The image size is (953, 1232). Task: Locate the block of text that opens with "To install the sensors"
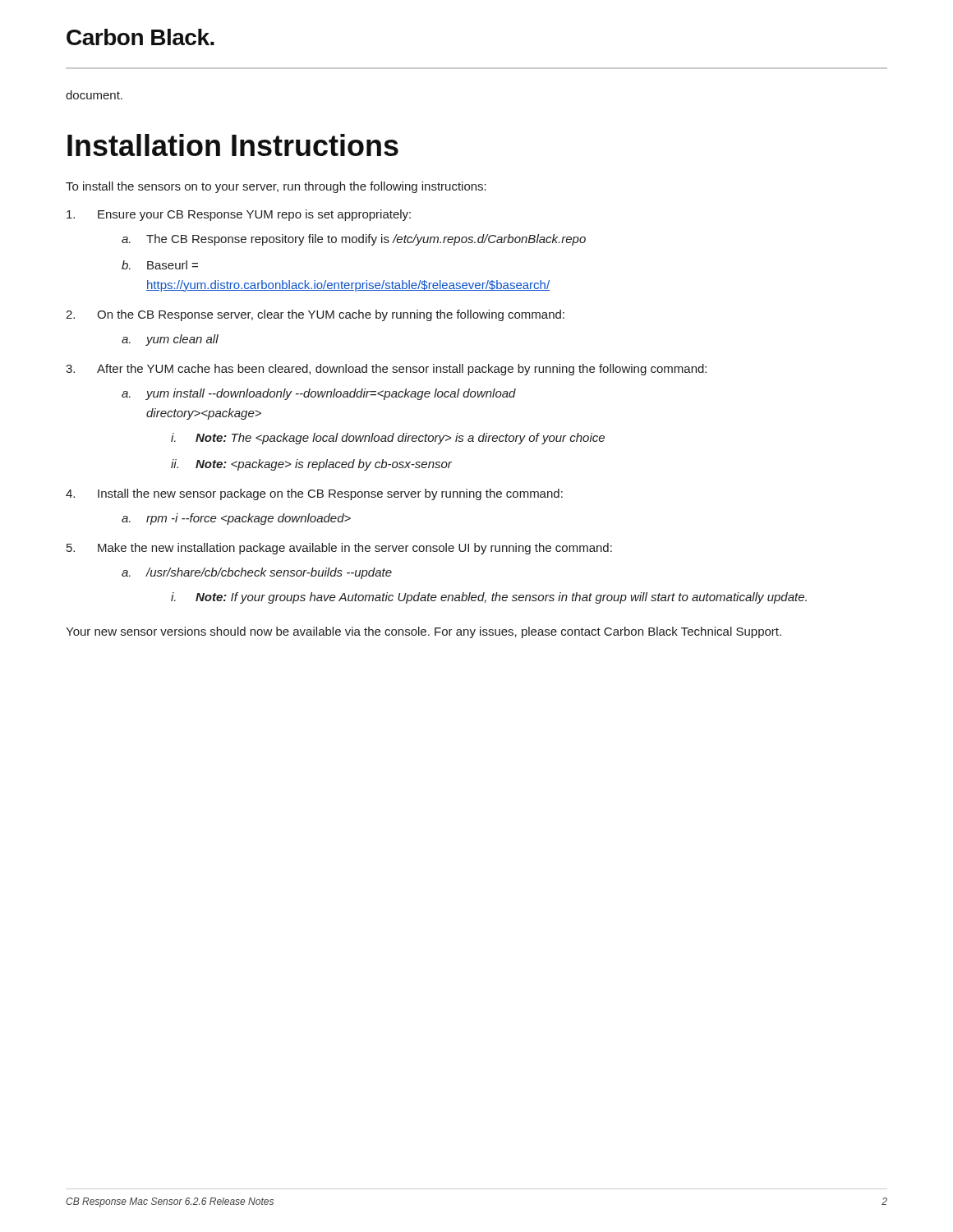pyautogui.click(x=276, y=186)
